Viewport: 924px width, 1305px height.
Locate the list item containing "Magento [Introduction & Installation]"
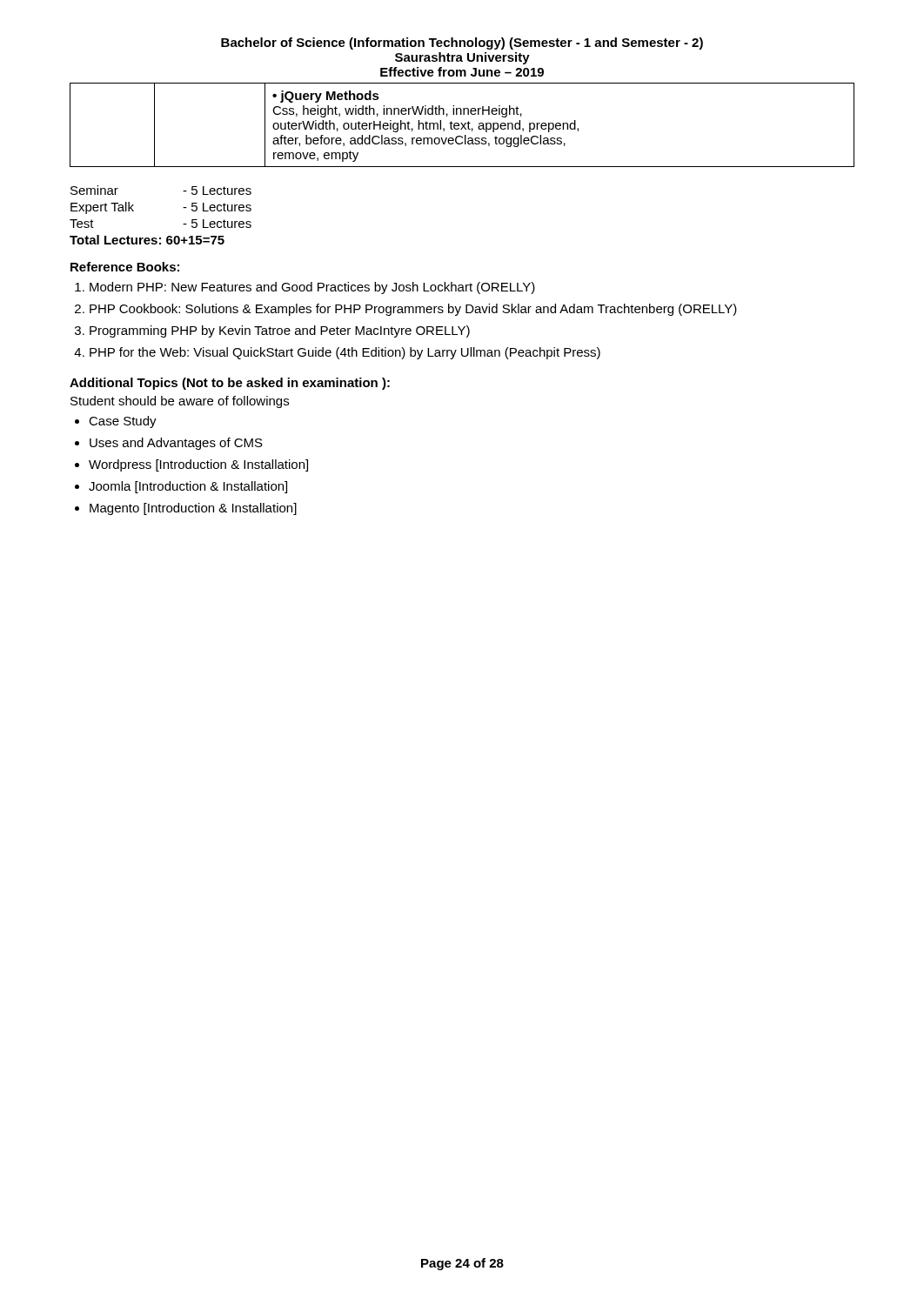click(193, 508)
